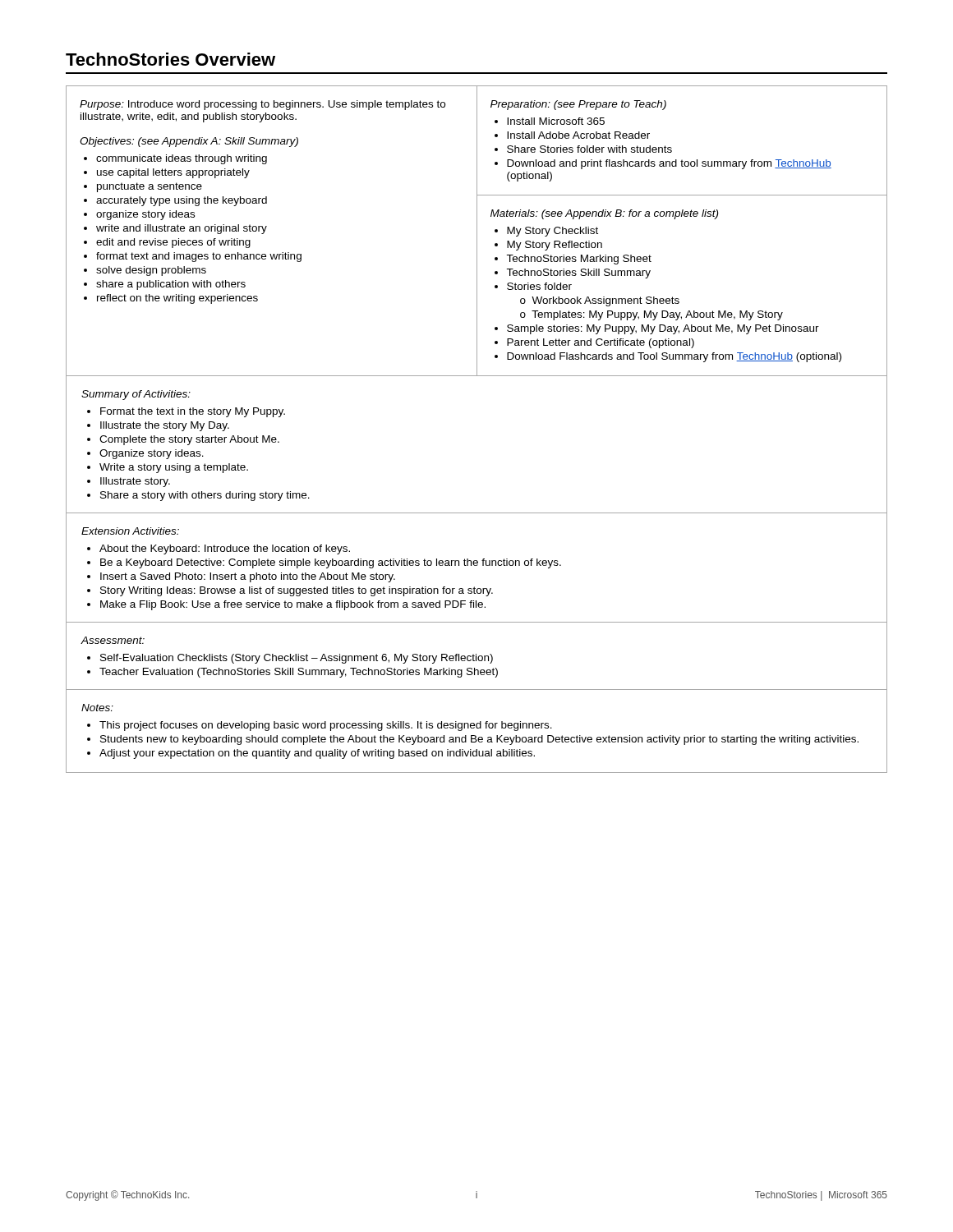
Task: Find the list item that says "This project focuses on developing"
Action: (326, 725)
